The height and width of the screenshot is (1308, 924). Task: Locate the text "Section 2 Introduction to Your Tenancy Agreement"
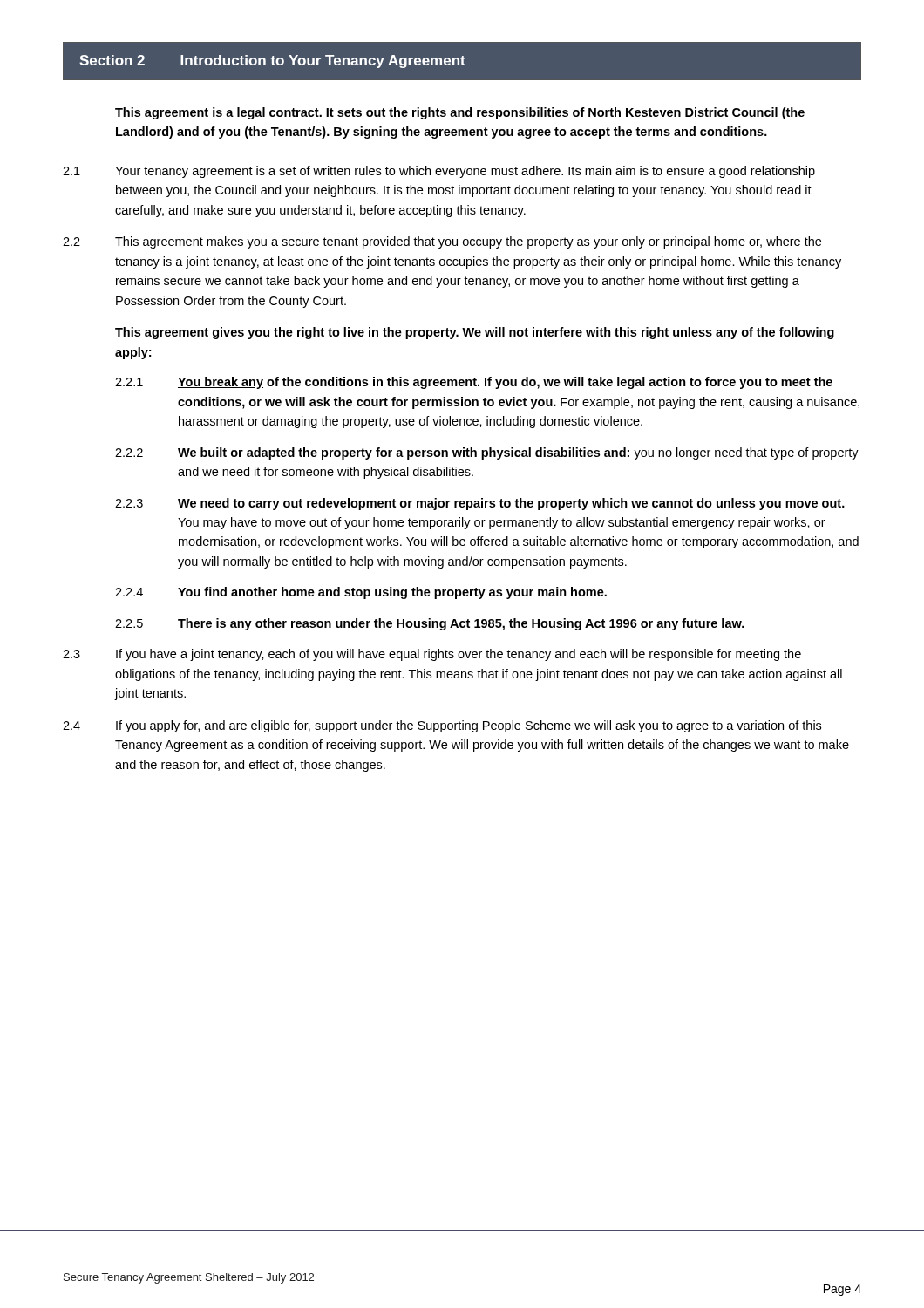point(272,61)
